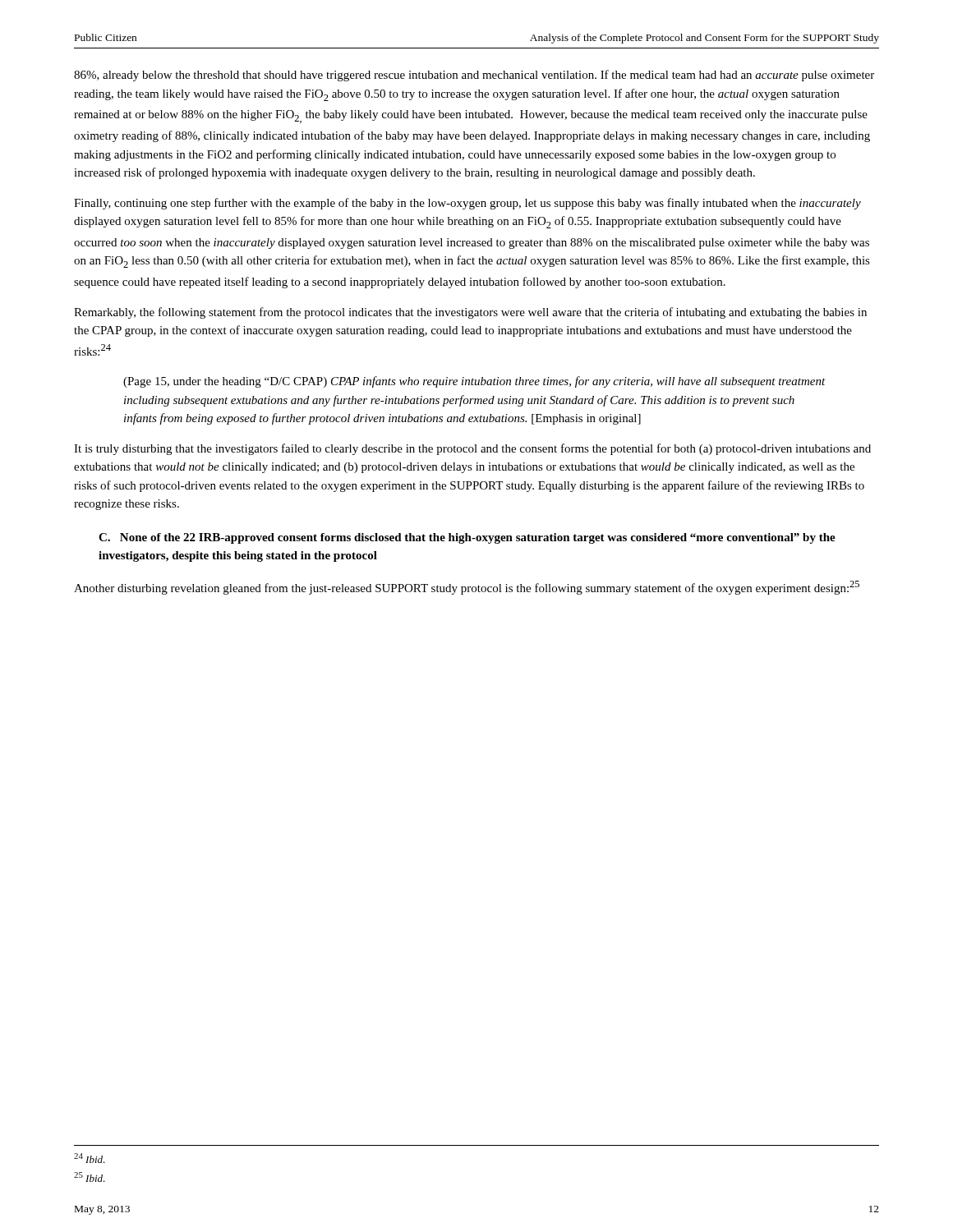Image resolution: width=953 pixels, height=1232 pixels.
Task: Where is the passage that starts "Remarkably, the following statement from the protocol indicates"?
Action: 476,332
